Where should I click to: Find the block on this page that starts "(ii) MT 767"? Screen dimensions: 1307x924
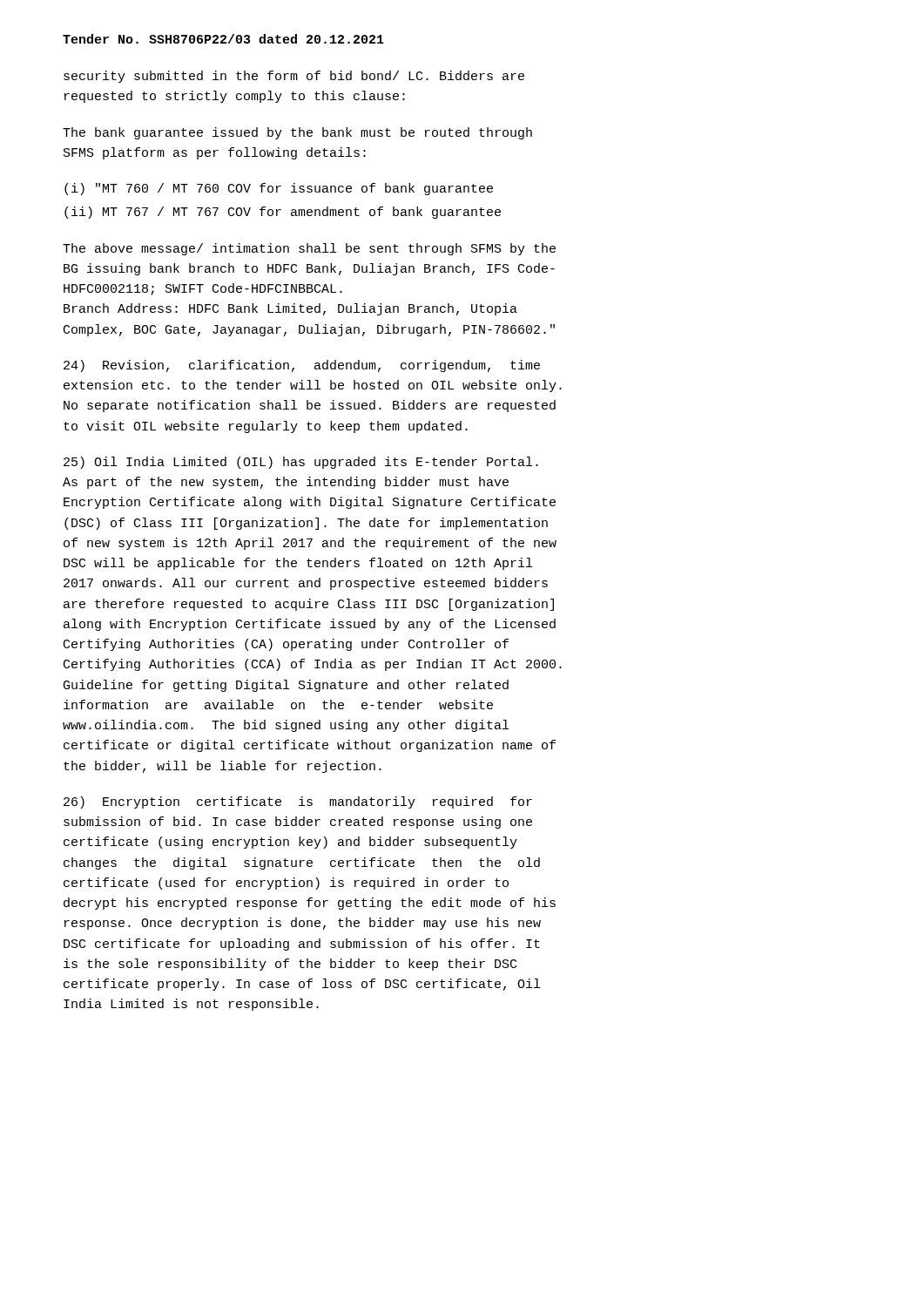click(282, 213)
